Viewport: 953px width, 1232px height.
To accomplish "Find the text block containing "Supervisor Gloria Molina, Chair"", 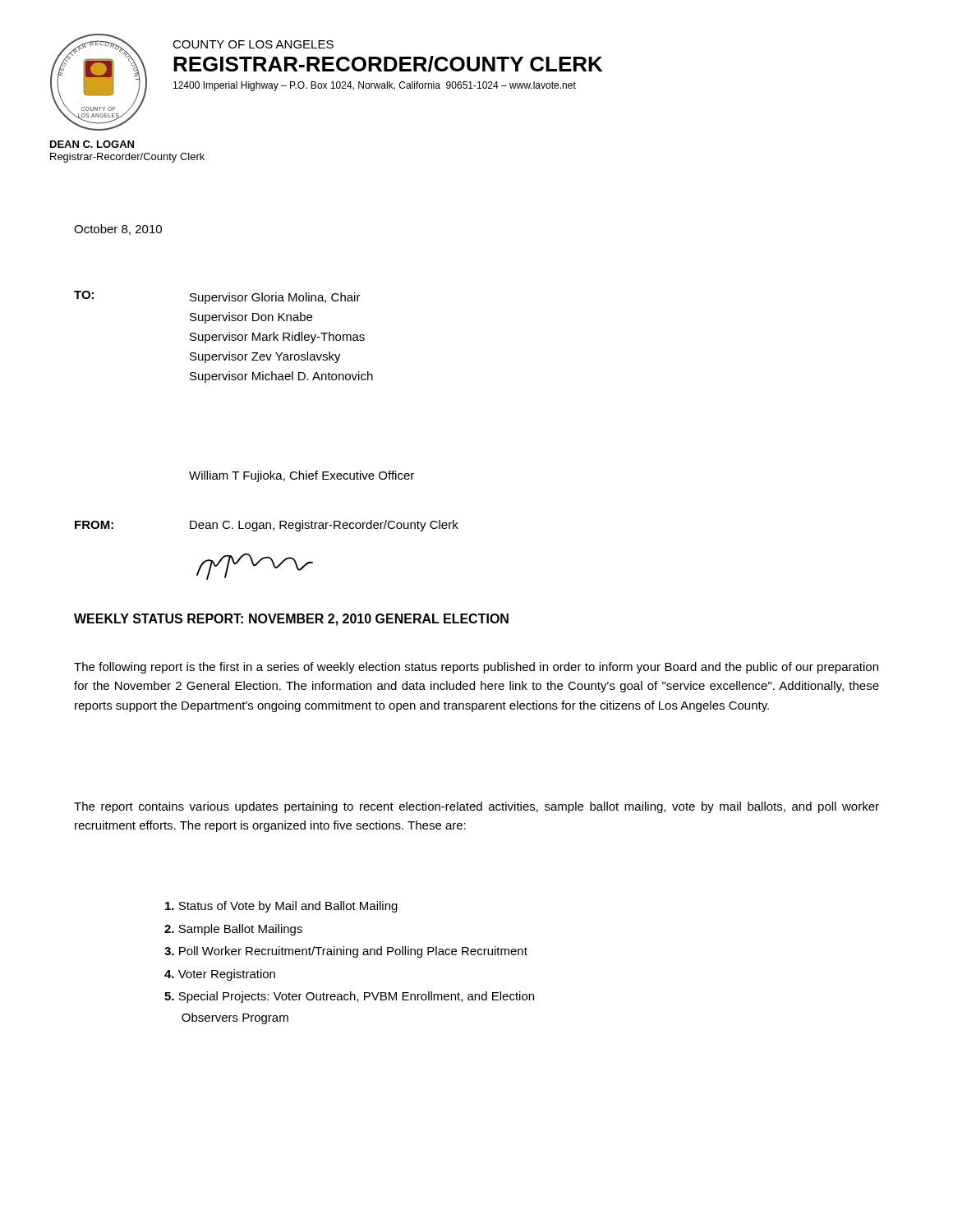I will (x=281, y=336).
